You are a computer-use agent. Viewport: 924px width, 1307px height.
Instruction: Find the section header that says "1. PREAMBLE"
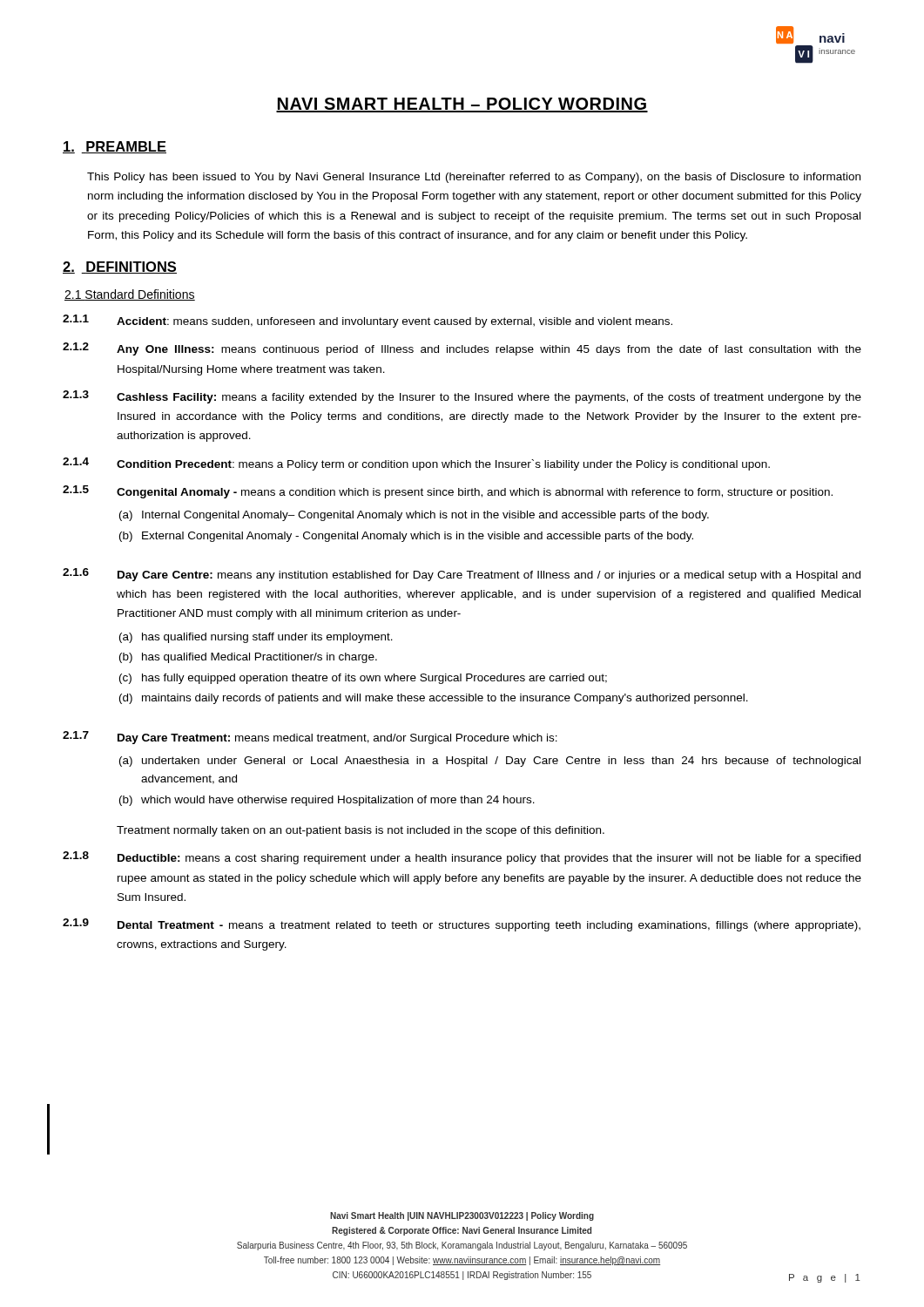pyautogui.click(x=115, y=146)
